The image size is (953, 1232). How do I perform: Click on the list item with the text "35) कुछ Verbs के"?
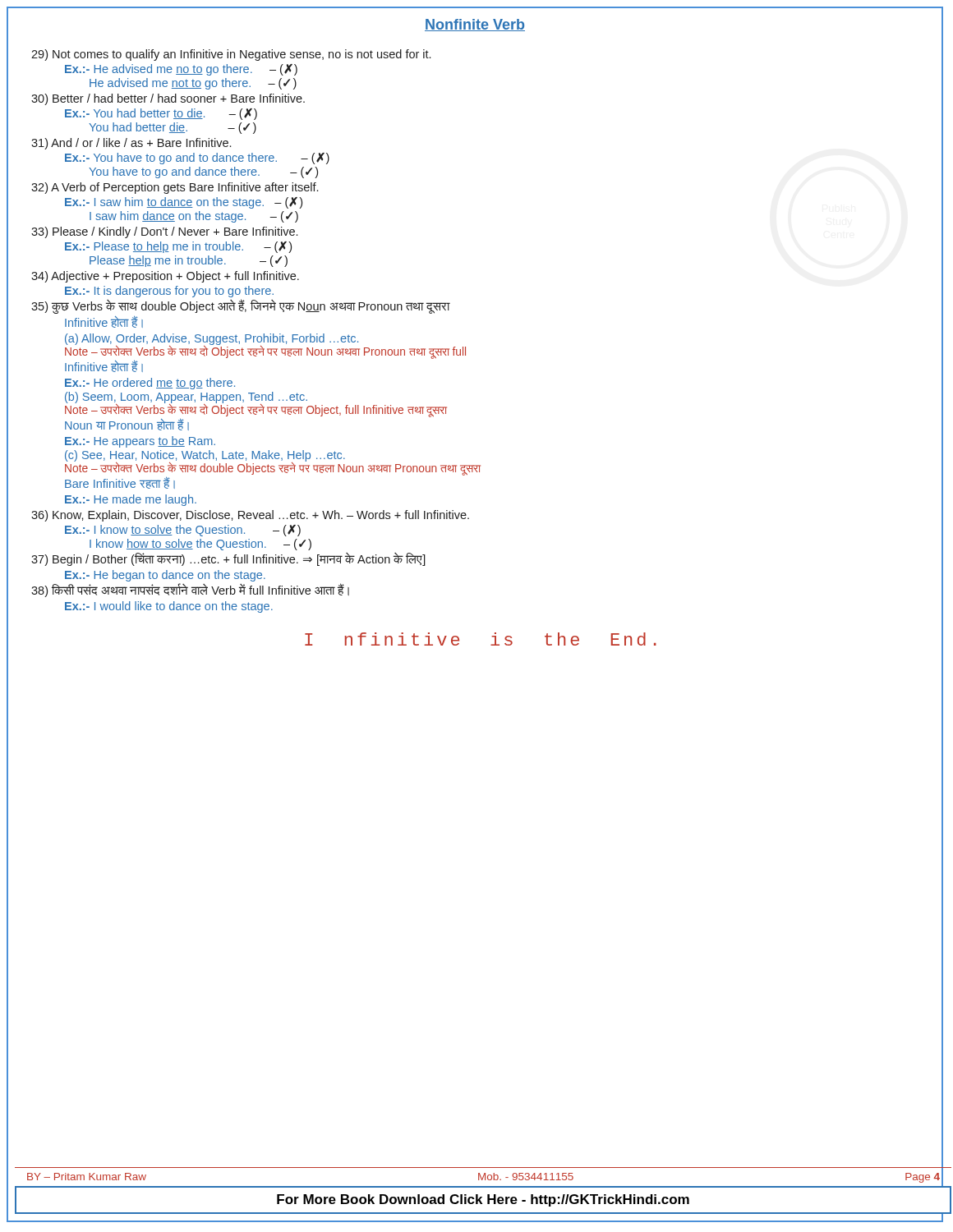point(487,403)
